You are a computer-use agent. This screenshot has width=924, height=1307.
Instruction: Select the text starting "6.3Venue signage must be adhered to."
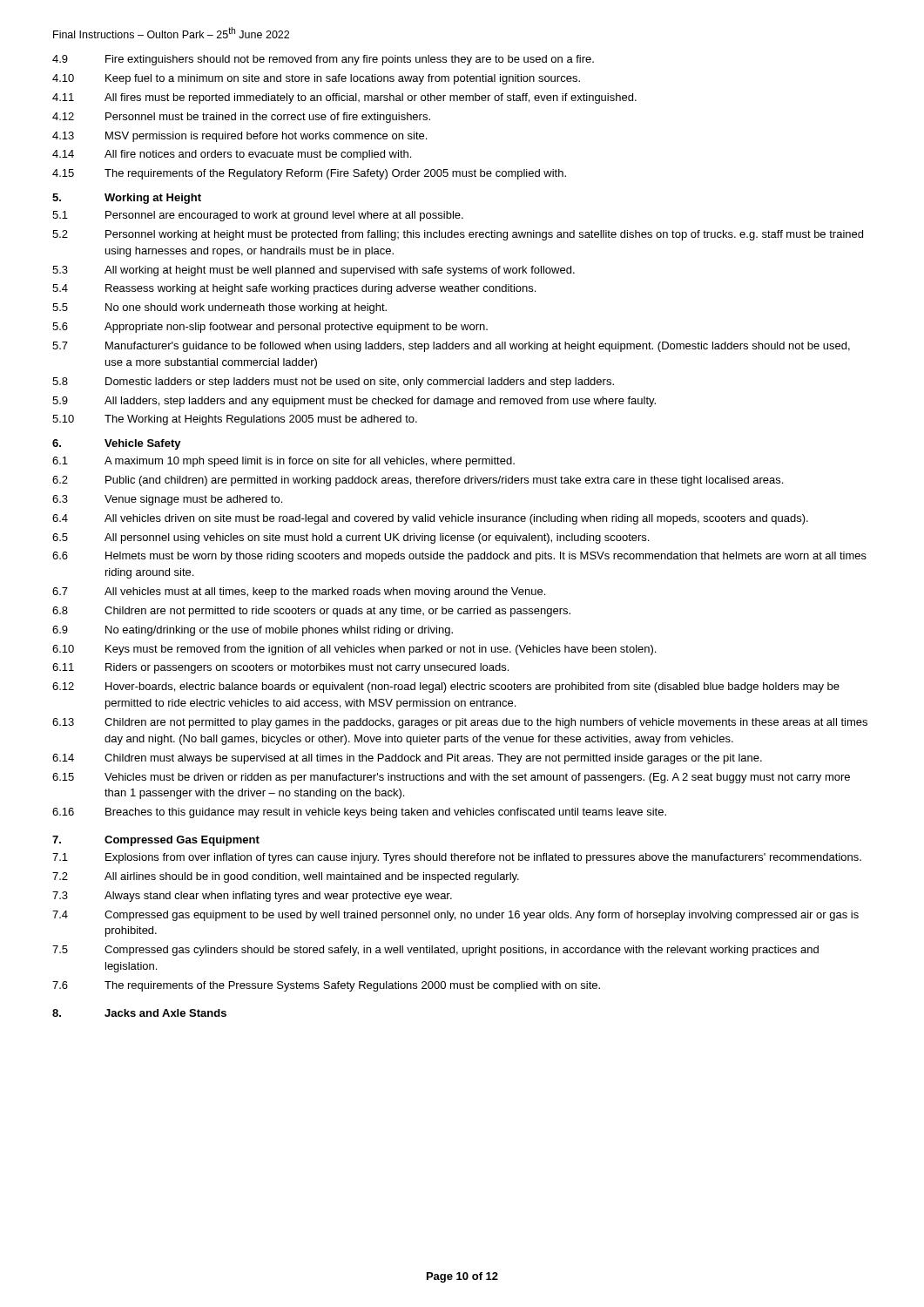[167, 500]
